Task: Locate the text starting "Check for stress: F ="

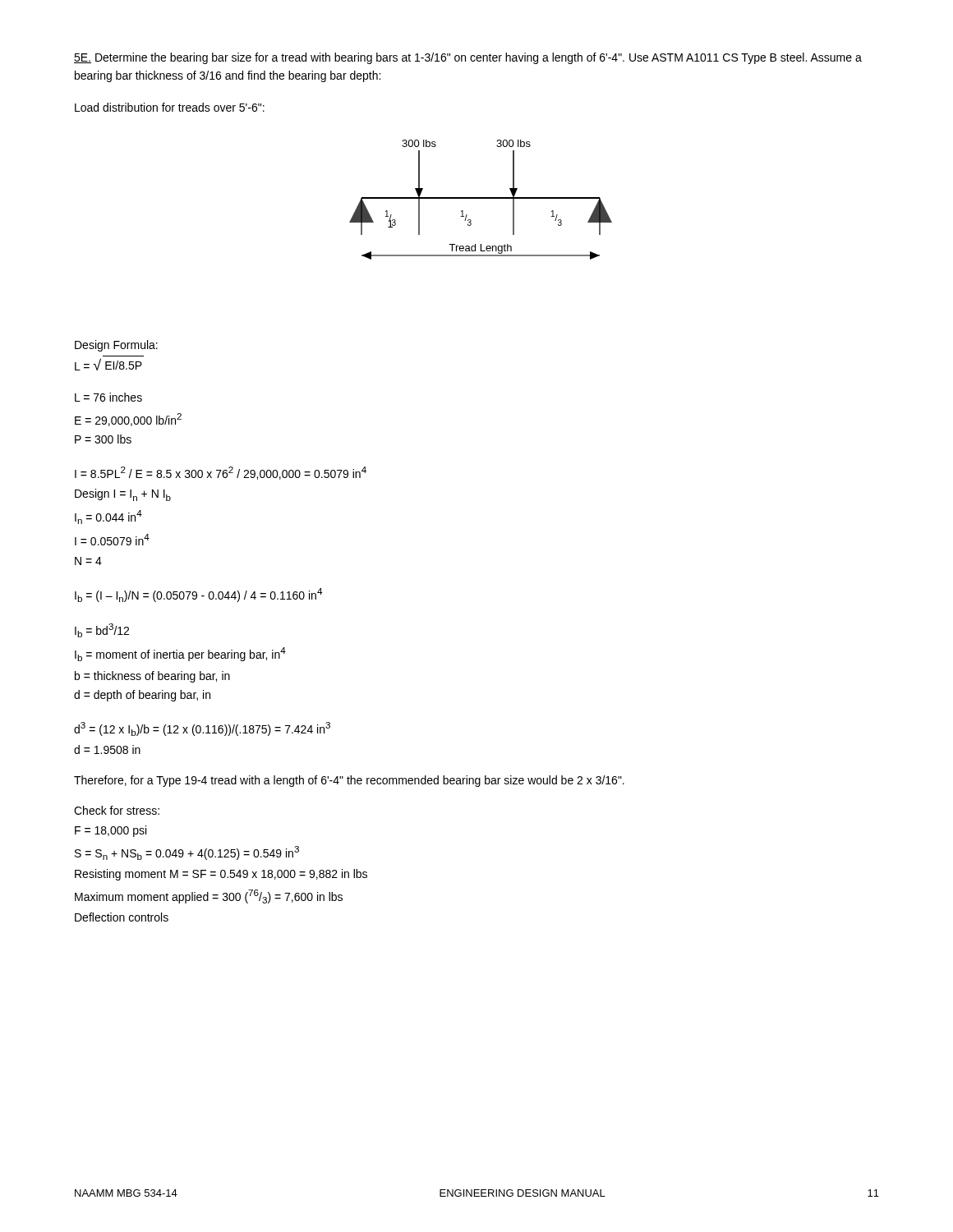Action: coord(221,864)
